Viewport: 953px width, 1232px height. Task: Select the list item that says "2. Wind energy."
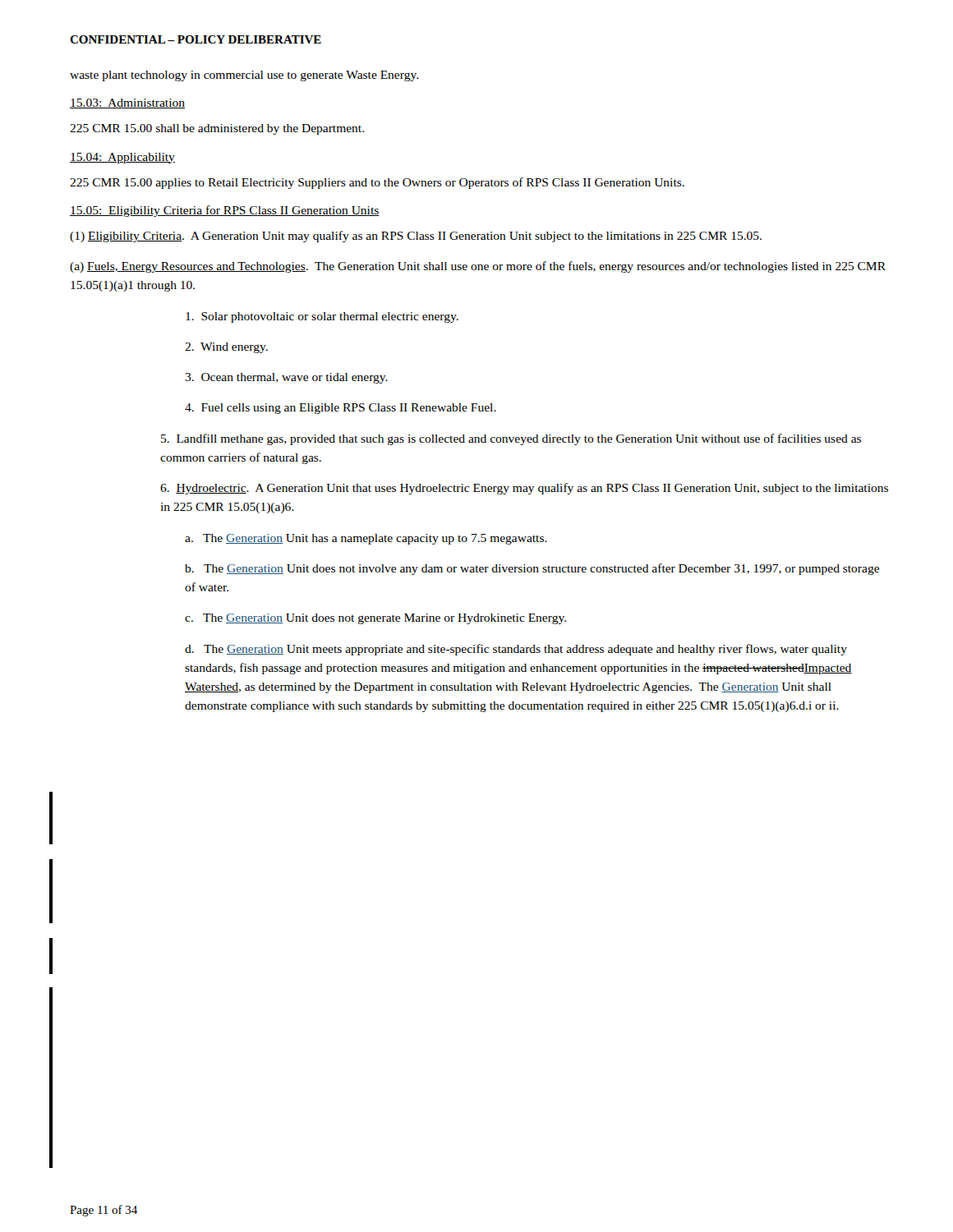[227, 346]
